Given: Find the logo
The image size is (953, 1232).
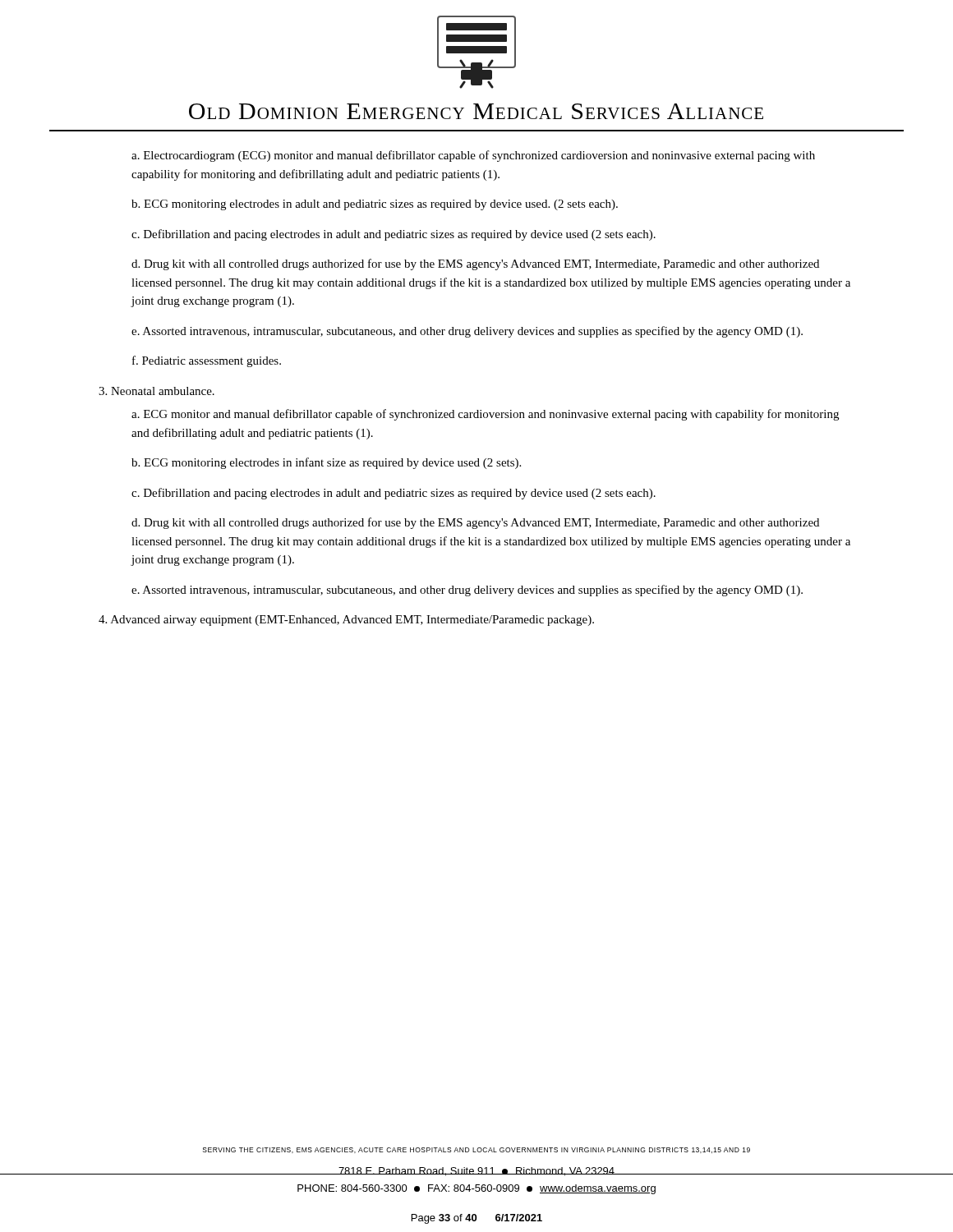Looking at the screenshot, I should [476, 52].
